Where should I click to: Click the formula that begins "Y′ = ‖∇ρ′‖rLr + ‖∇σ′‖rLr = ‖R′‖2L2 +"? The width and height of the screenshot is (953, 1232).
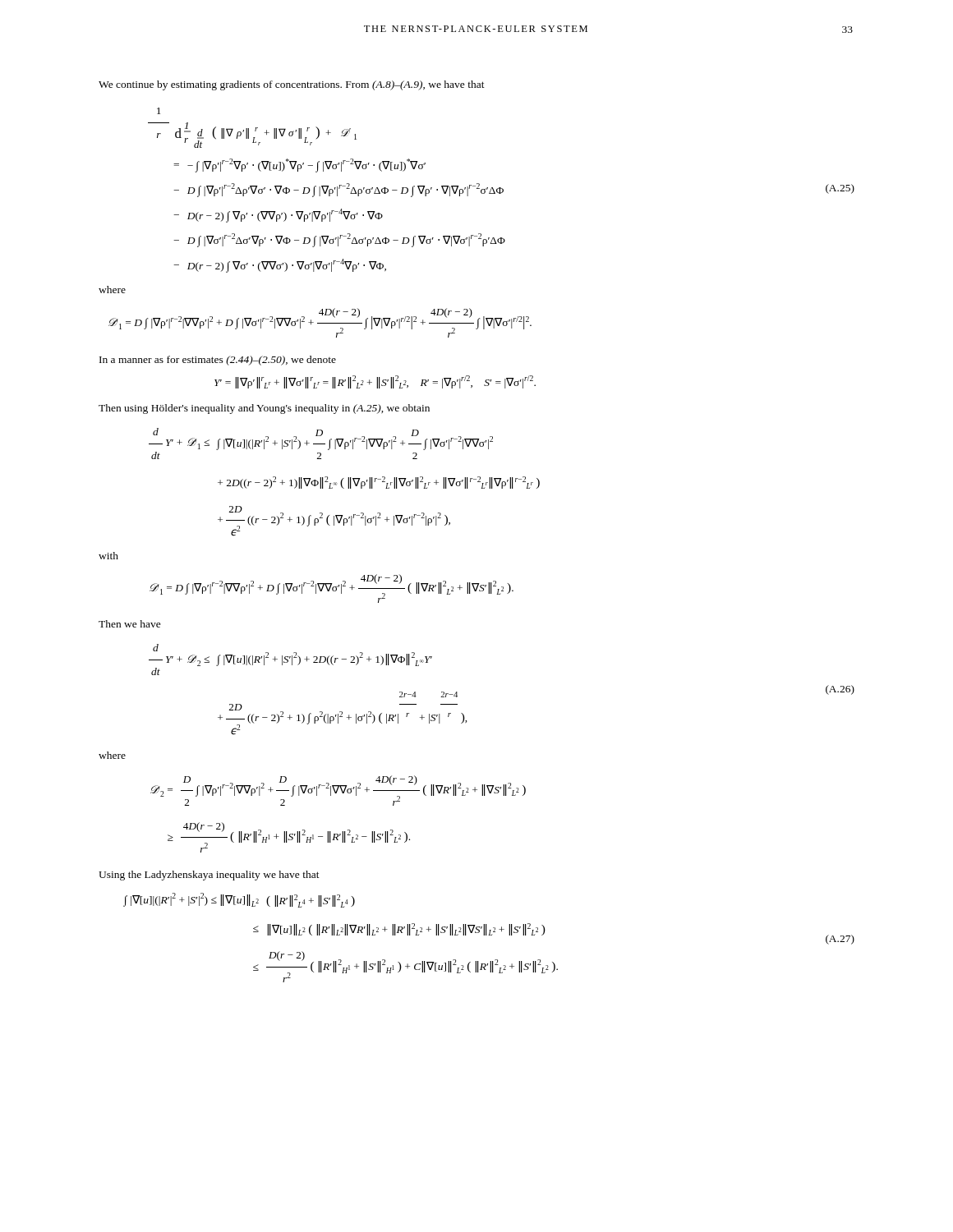coord(375,382)
